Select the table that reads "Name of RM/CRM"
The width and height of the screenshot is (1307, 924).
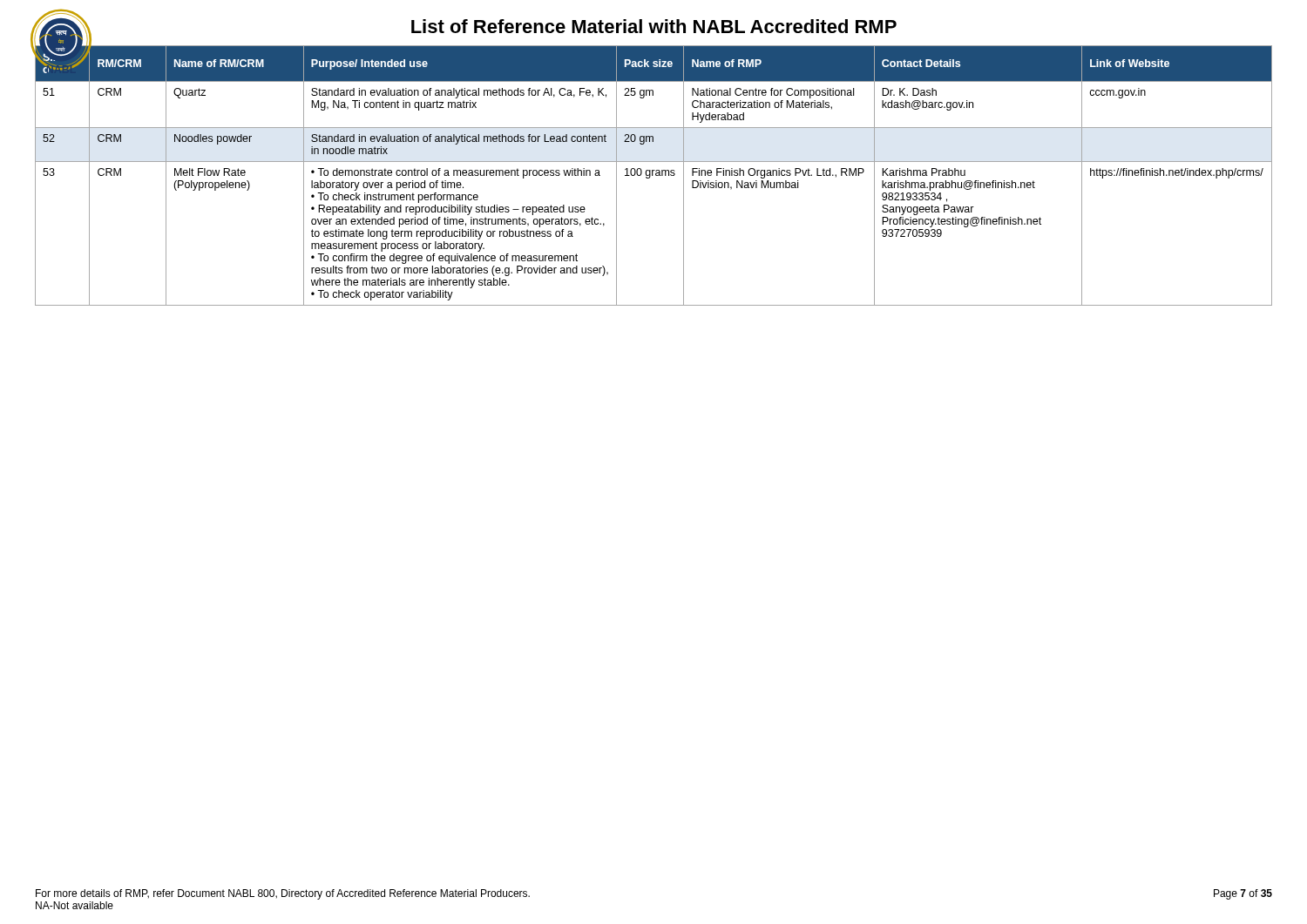pyautogui.click(x=654, y=175)
